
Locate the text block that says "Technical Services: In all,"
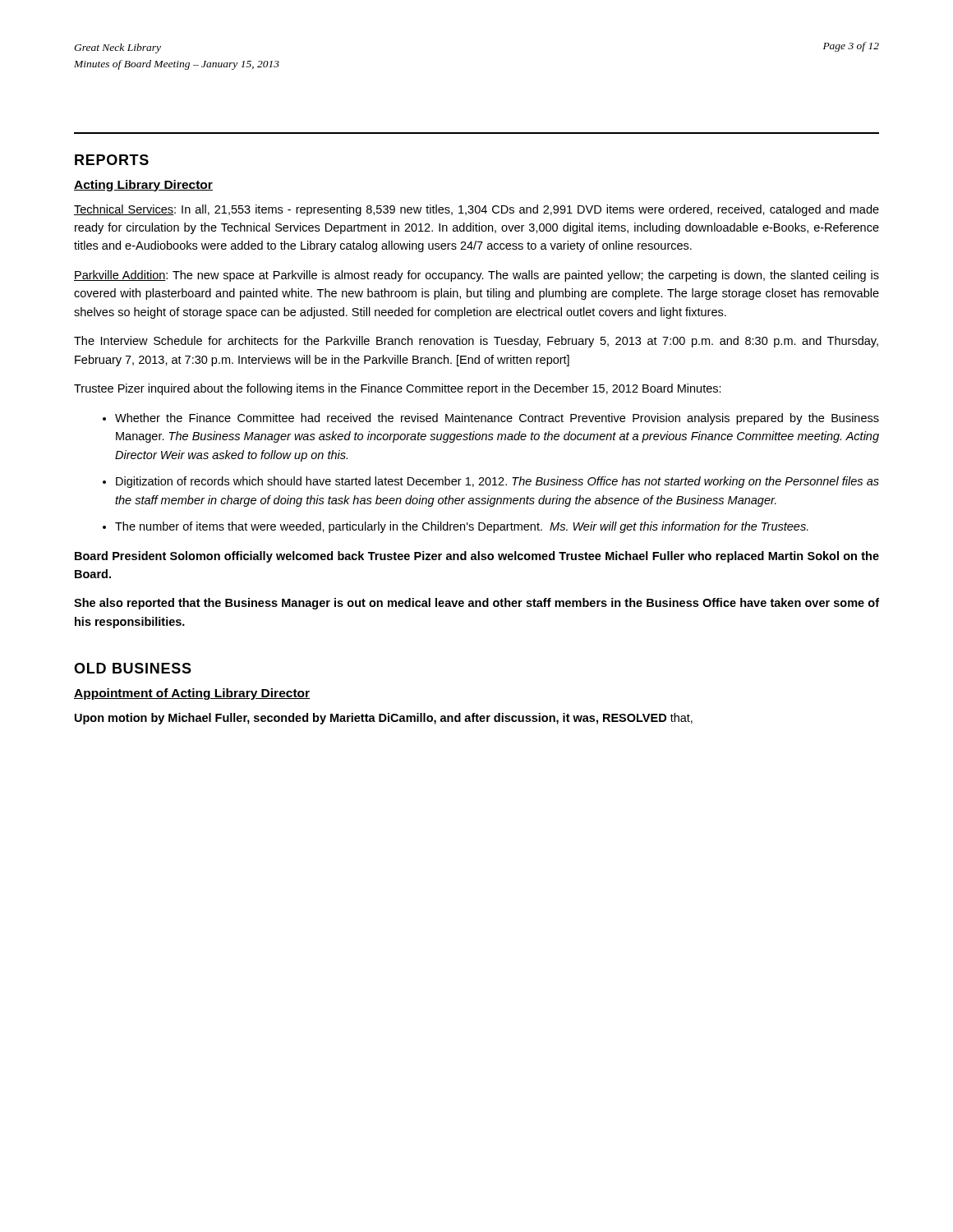coord(476,227)
